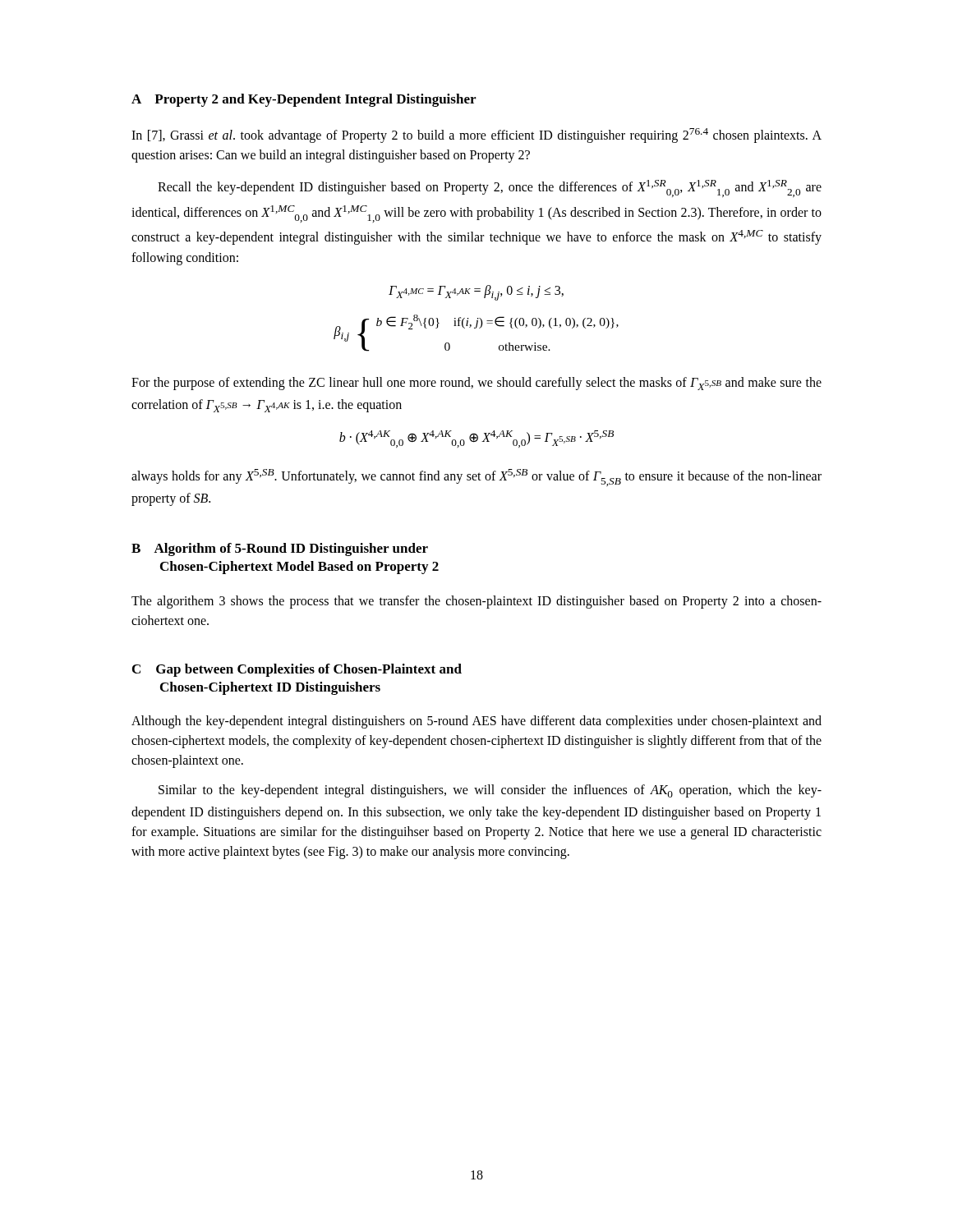Navigate to the block starting "ΓX4,MC = ΓX4,AK = βi,j,"
The width and height of the screenshot is (953, 1232).
click(x=476, y=318)
